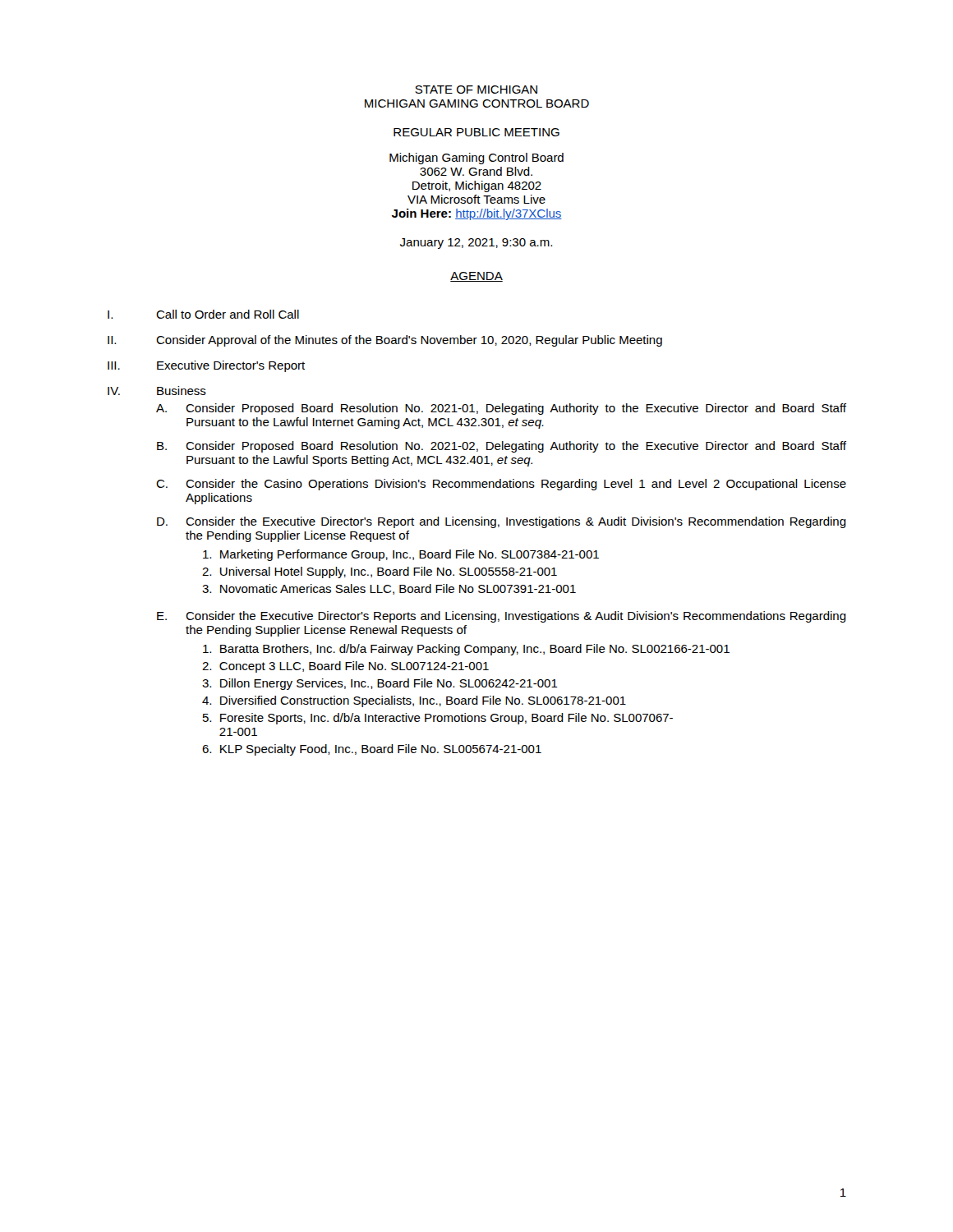Select the list item containing "A. Consider Proposed Board Resolution No."

pos(501,415)
